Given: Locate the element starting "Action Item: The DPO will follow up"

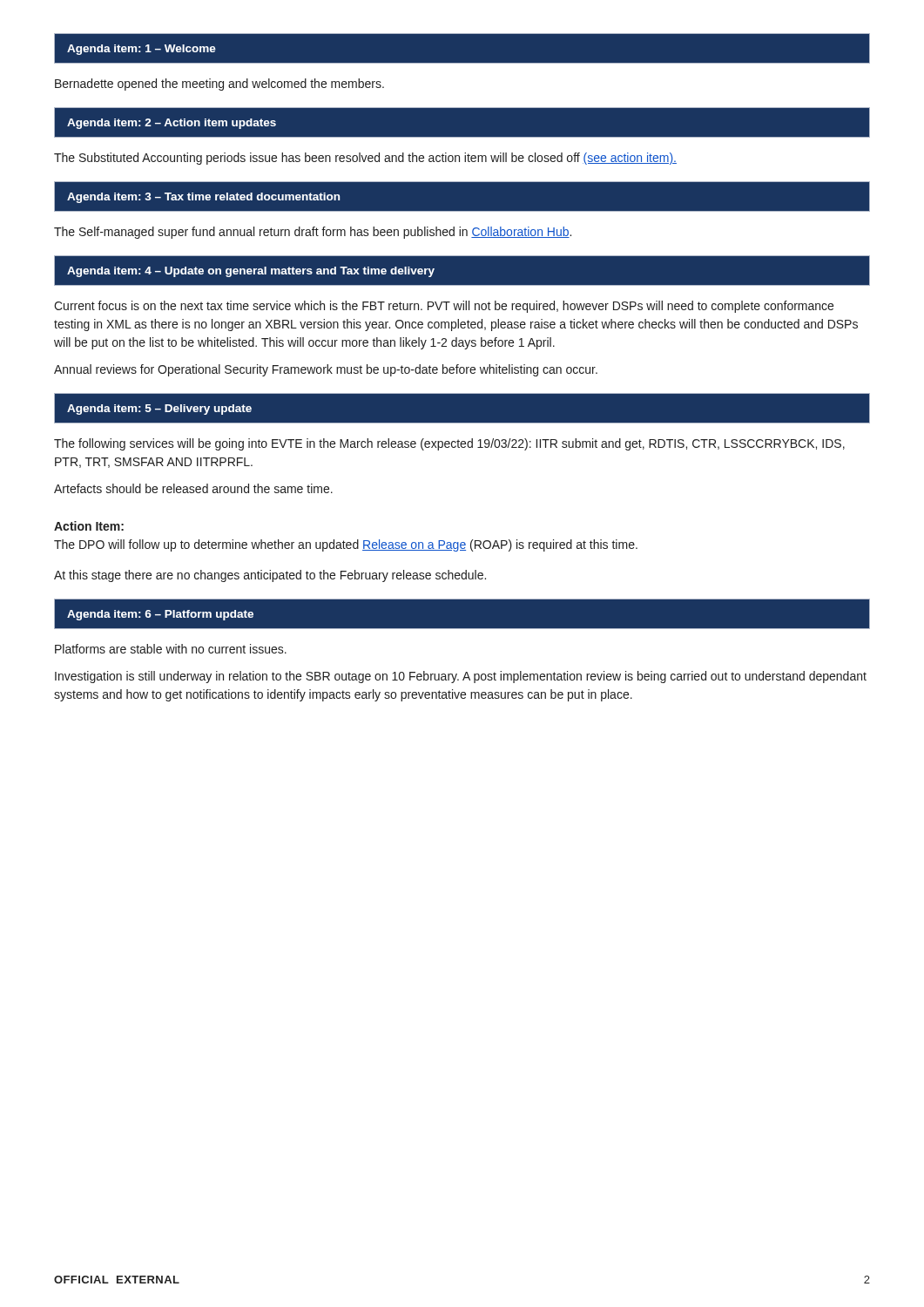Looking at the screenshot, I should coord(346,535).
